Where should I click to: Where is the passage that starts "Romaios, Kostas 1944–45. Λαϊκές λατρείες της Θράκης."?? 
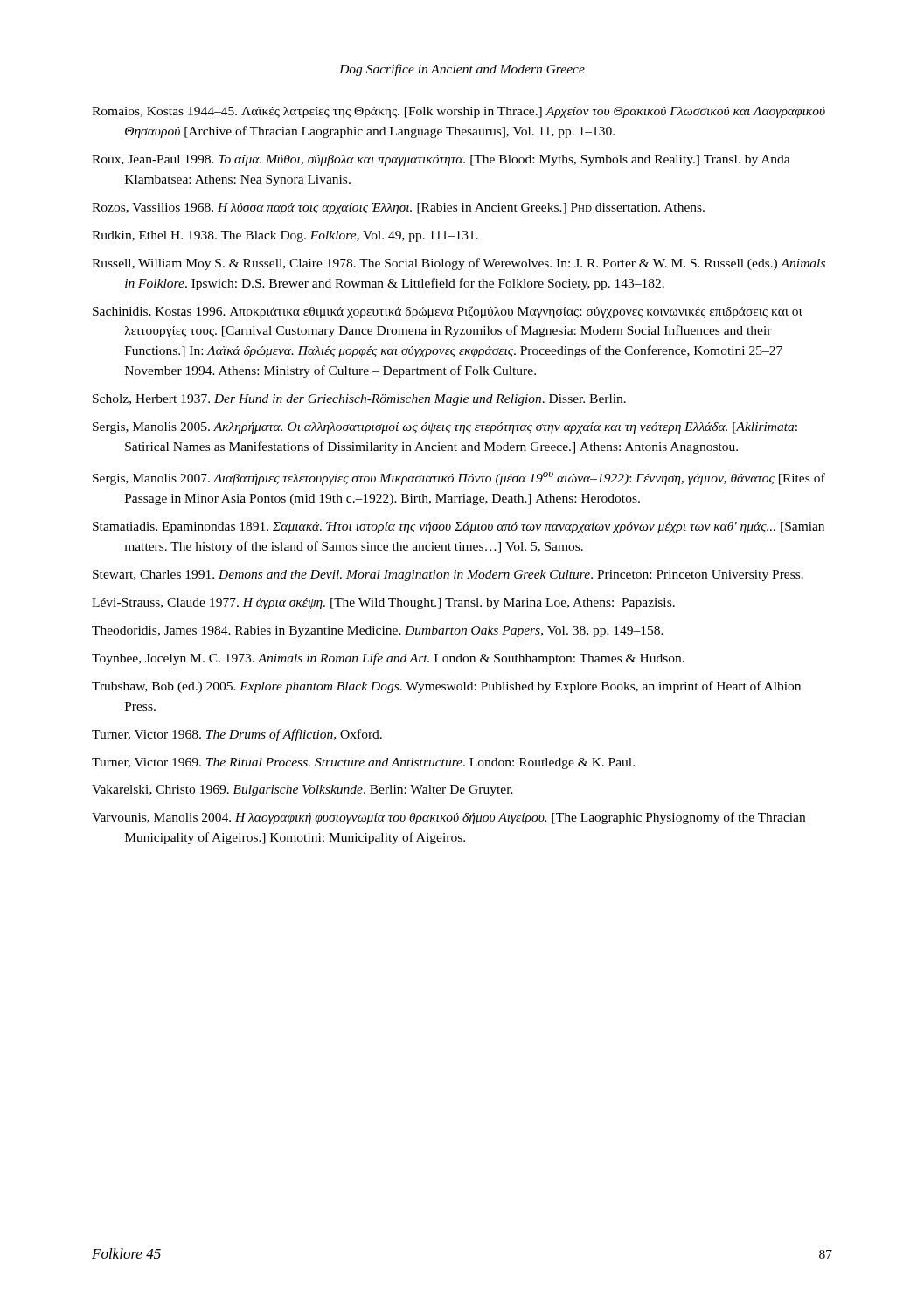pyautogui.click(x=459, y=121)
